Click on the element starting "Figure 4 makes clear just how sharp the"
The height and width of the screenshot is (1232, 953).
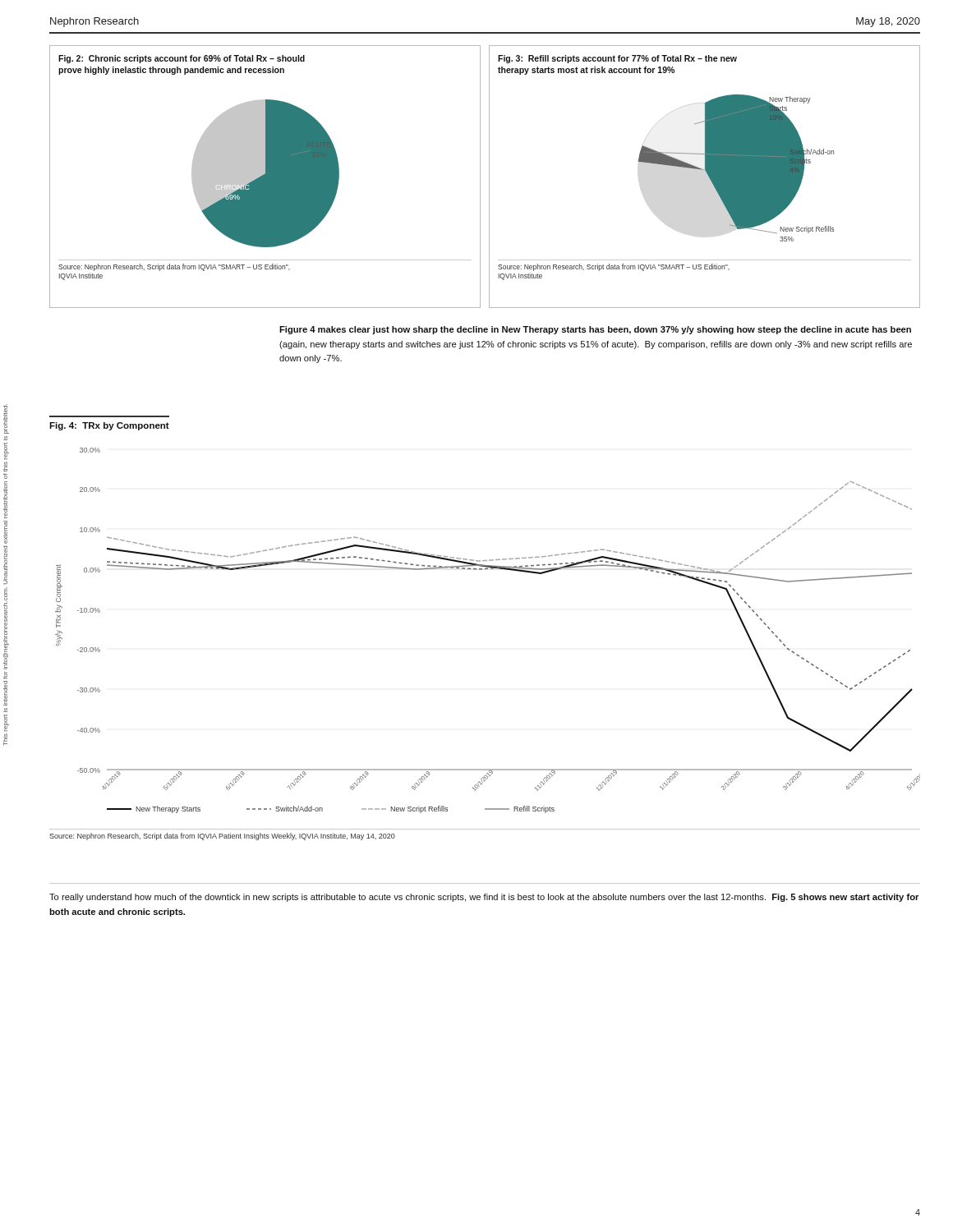(596, 344)
